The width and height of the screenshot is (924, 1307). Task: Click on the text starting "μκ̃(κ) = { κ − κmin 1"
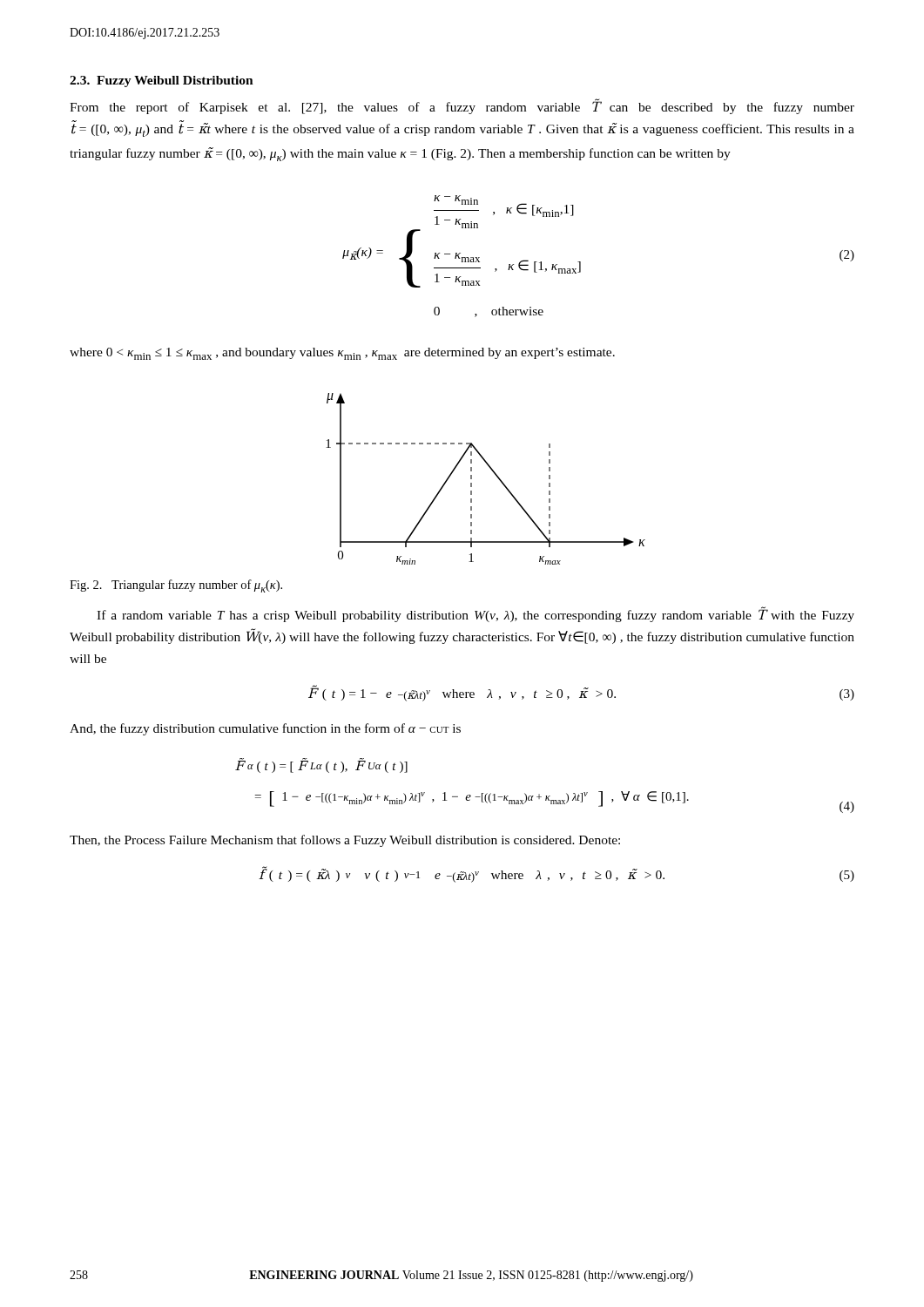coord(462,254)
